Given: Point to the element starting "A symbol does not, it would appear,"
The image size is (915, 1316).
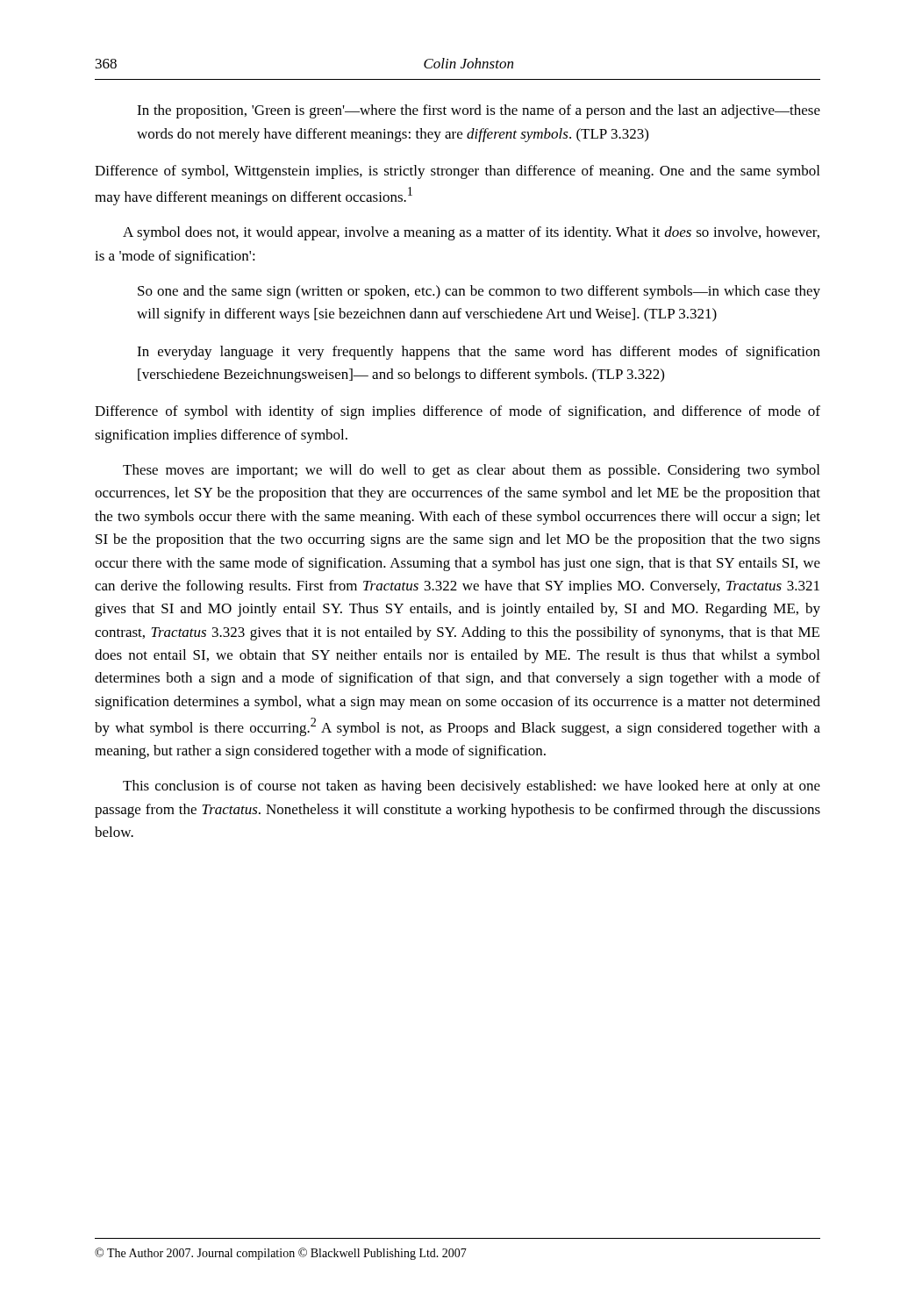Looking at the screenshot, I should pyautogui.click(x=458, y=245).
